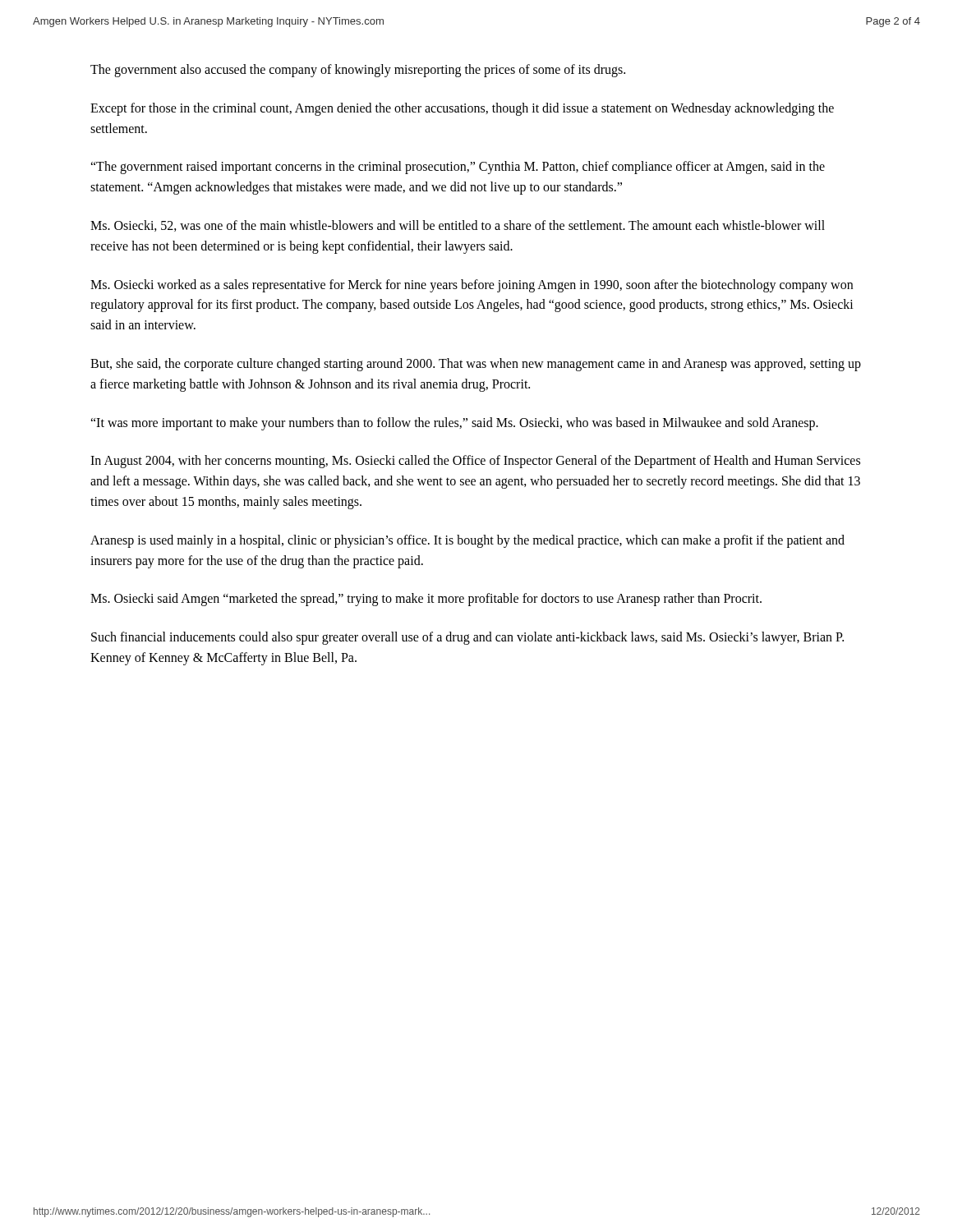The image size is (953, 1232).
Task: Click on the text block with the text "Ms. Osiecki worked as a sales"
Action: click(x=472, y=305)
